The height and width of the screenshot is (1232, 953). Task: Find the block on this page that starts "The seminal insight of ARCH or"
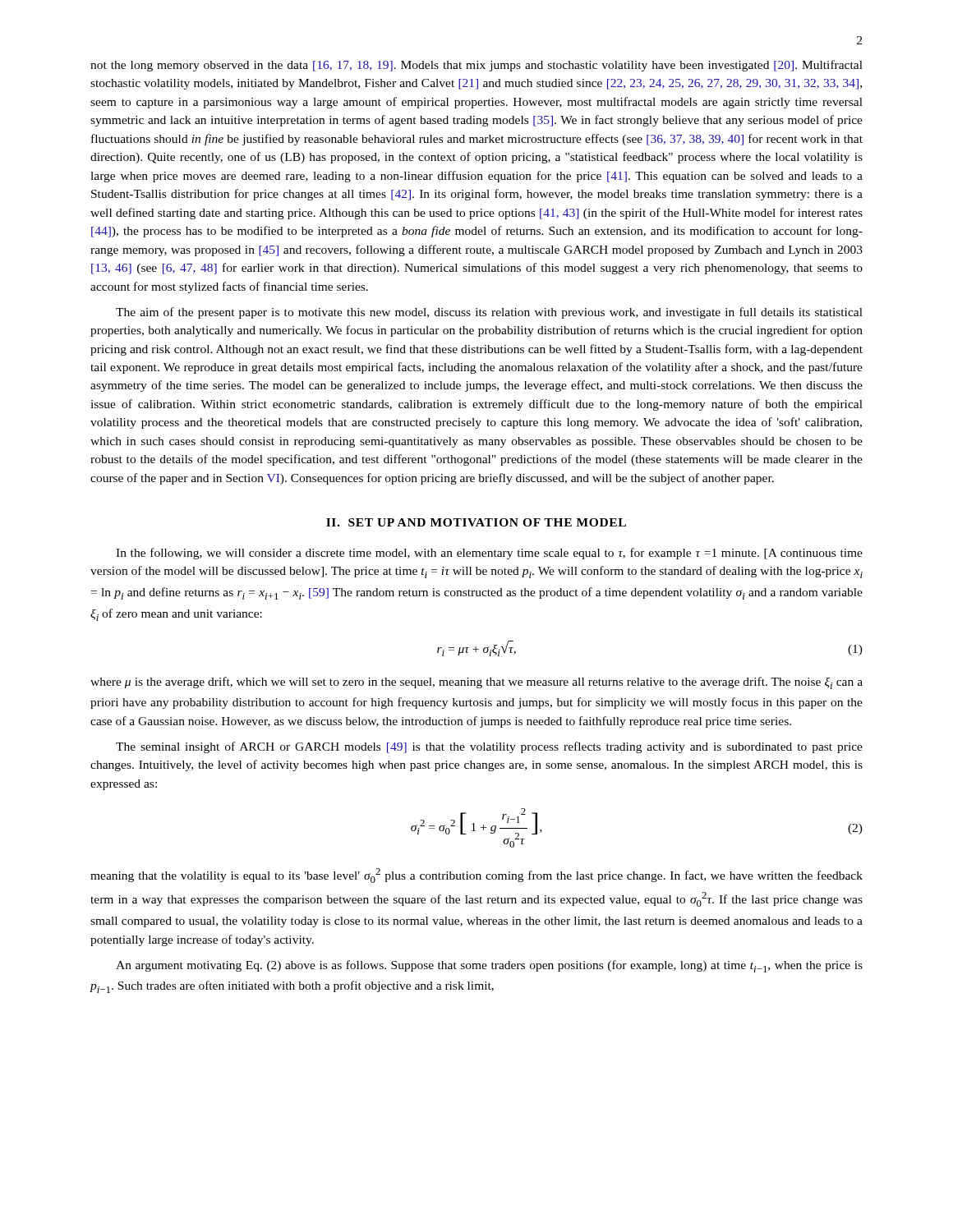pos(476,765)
